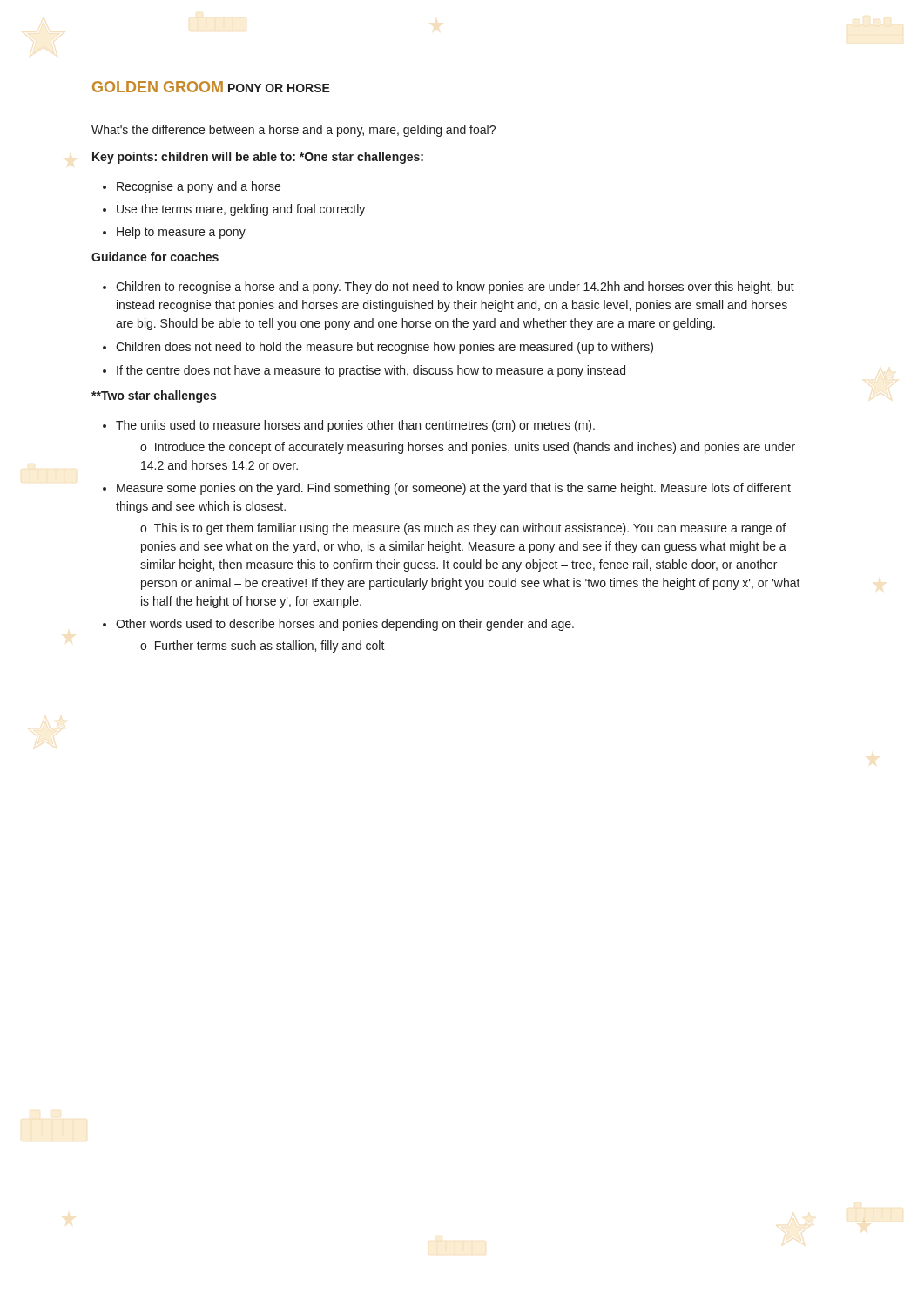This screenshot has height=1307, width=924.
Task: Click on the region starting "Children to recognise a horse and a pony."
Action: pos(449,305)
